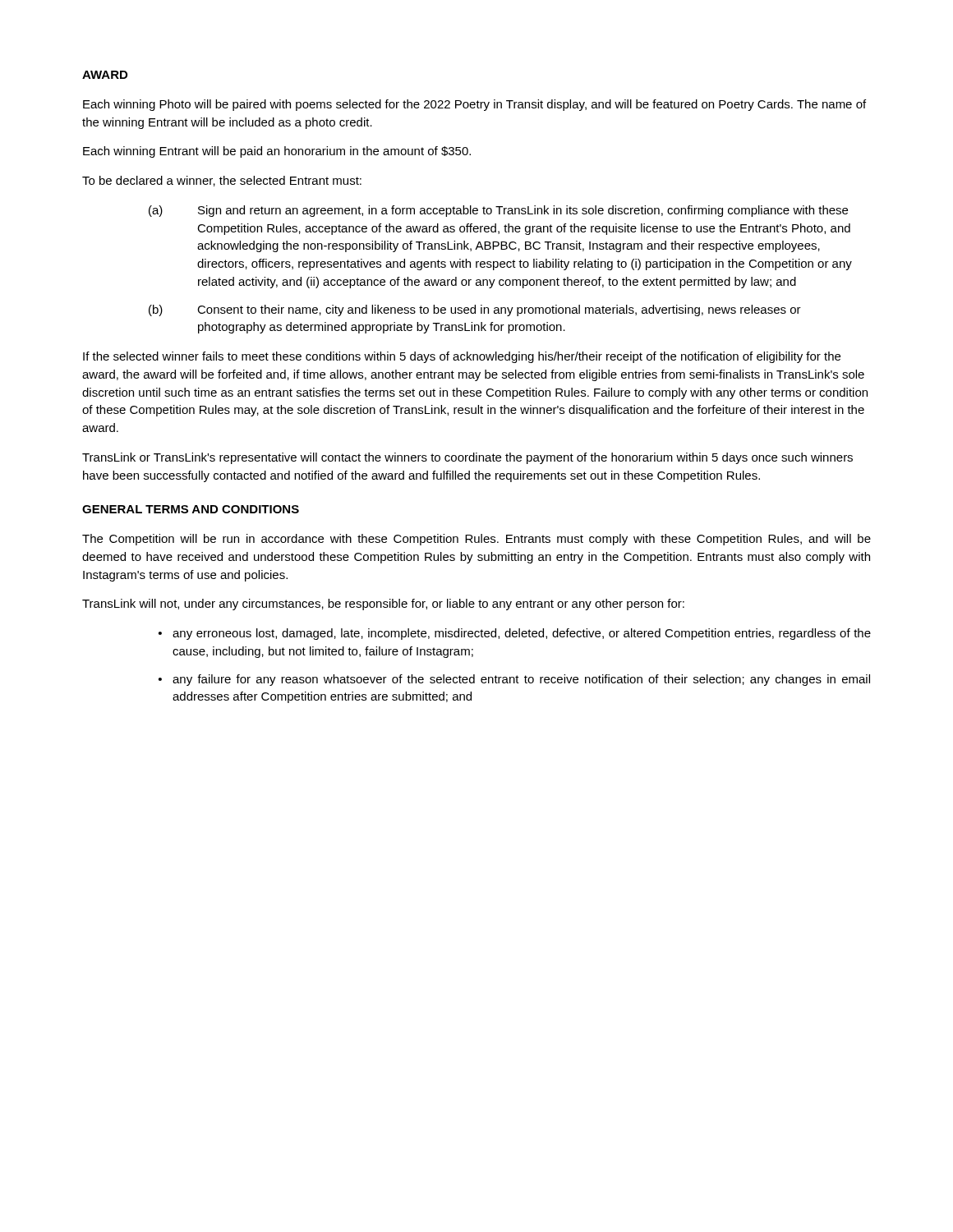Click the passage that begins "If the selected winner fails"
The image size is (953, 1232).
(x=475, y=392)
